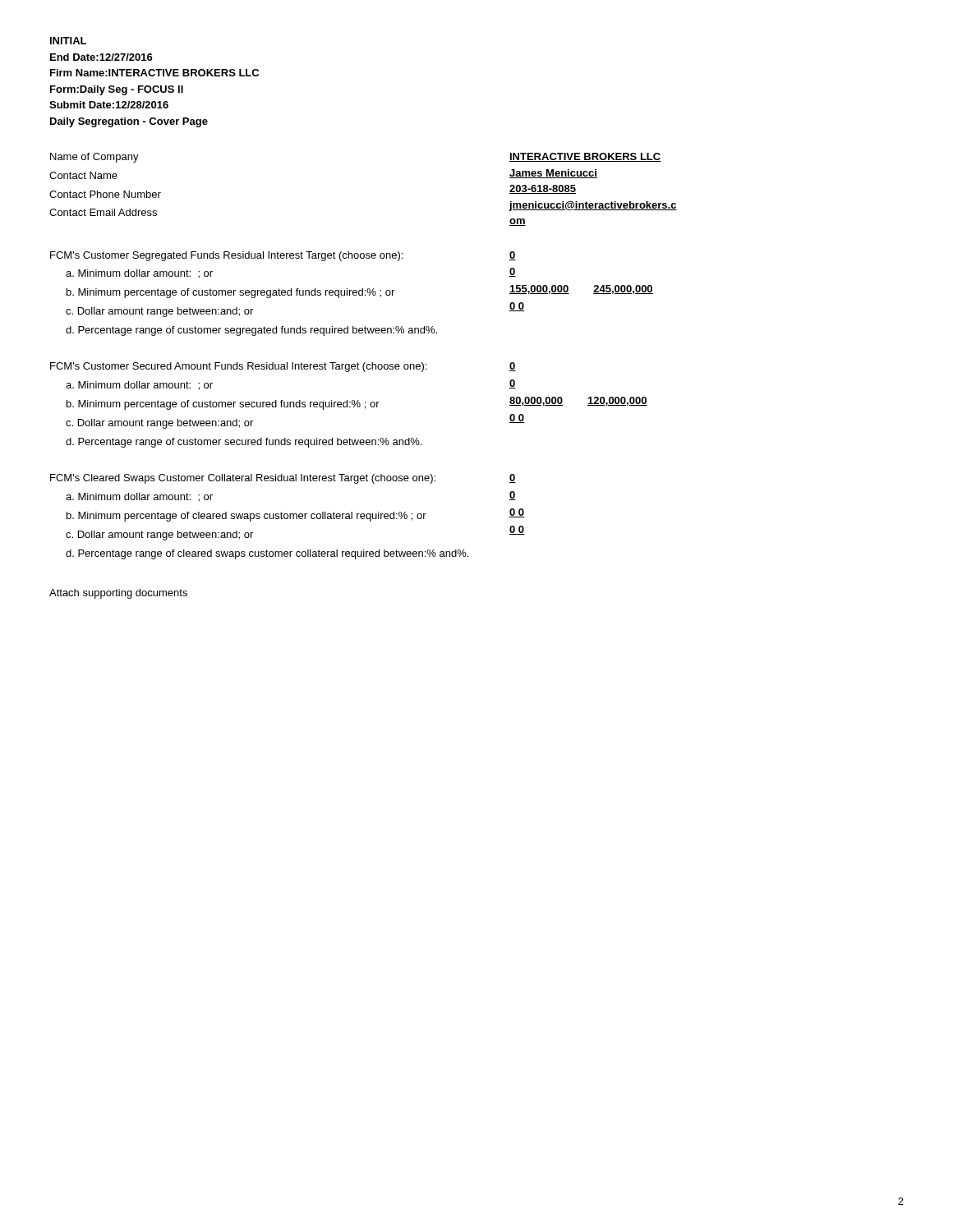The image size is (953, 1232).
Task: Select the passage starting "0 0 155,000,000245,000,000 0"
Action: click(513, 256)
